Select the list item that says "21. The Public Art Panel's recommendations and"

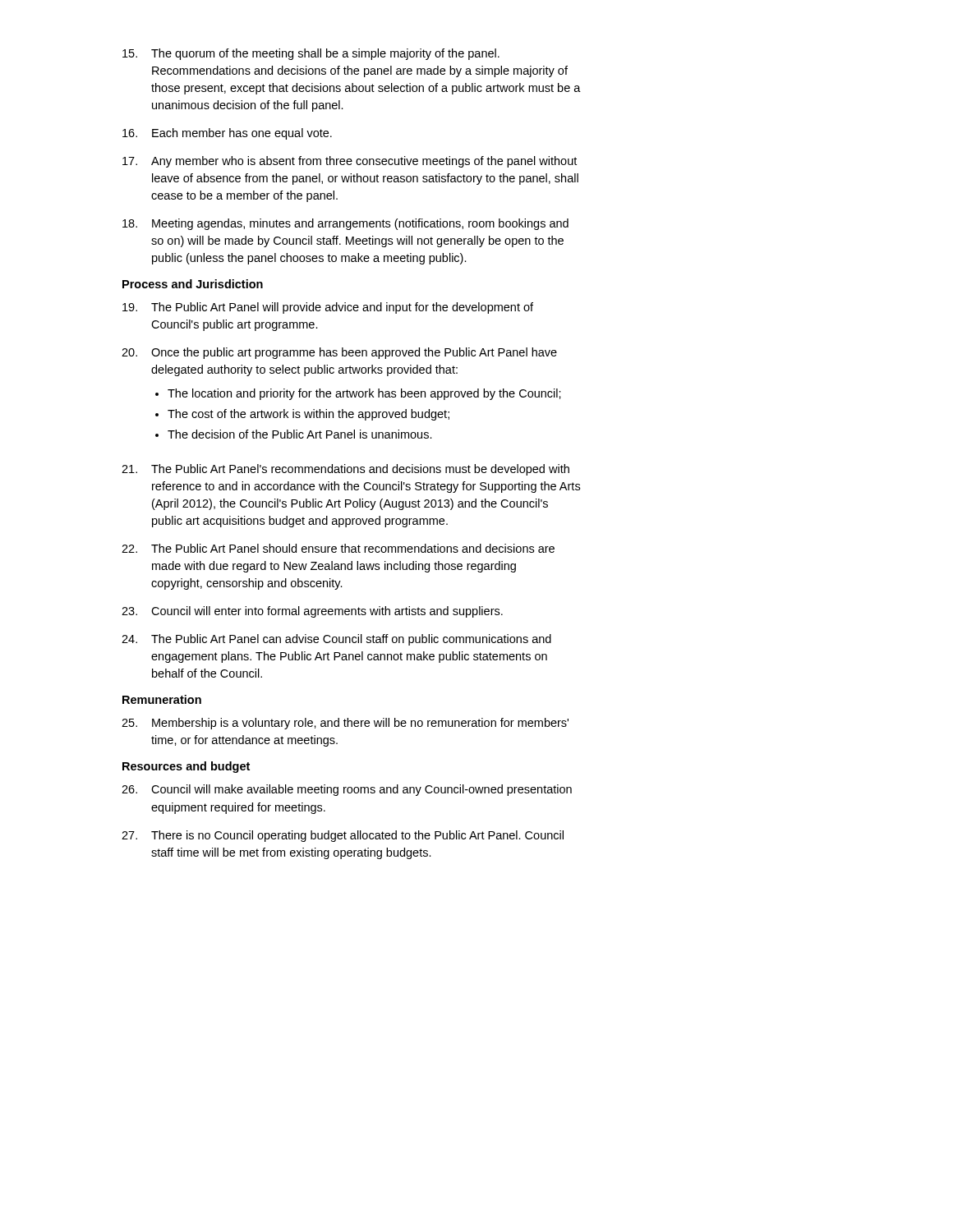pyautogui.click(x=434, y=496)
